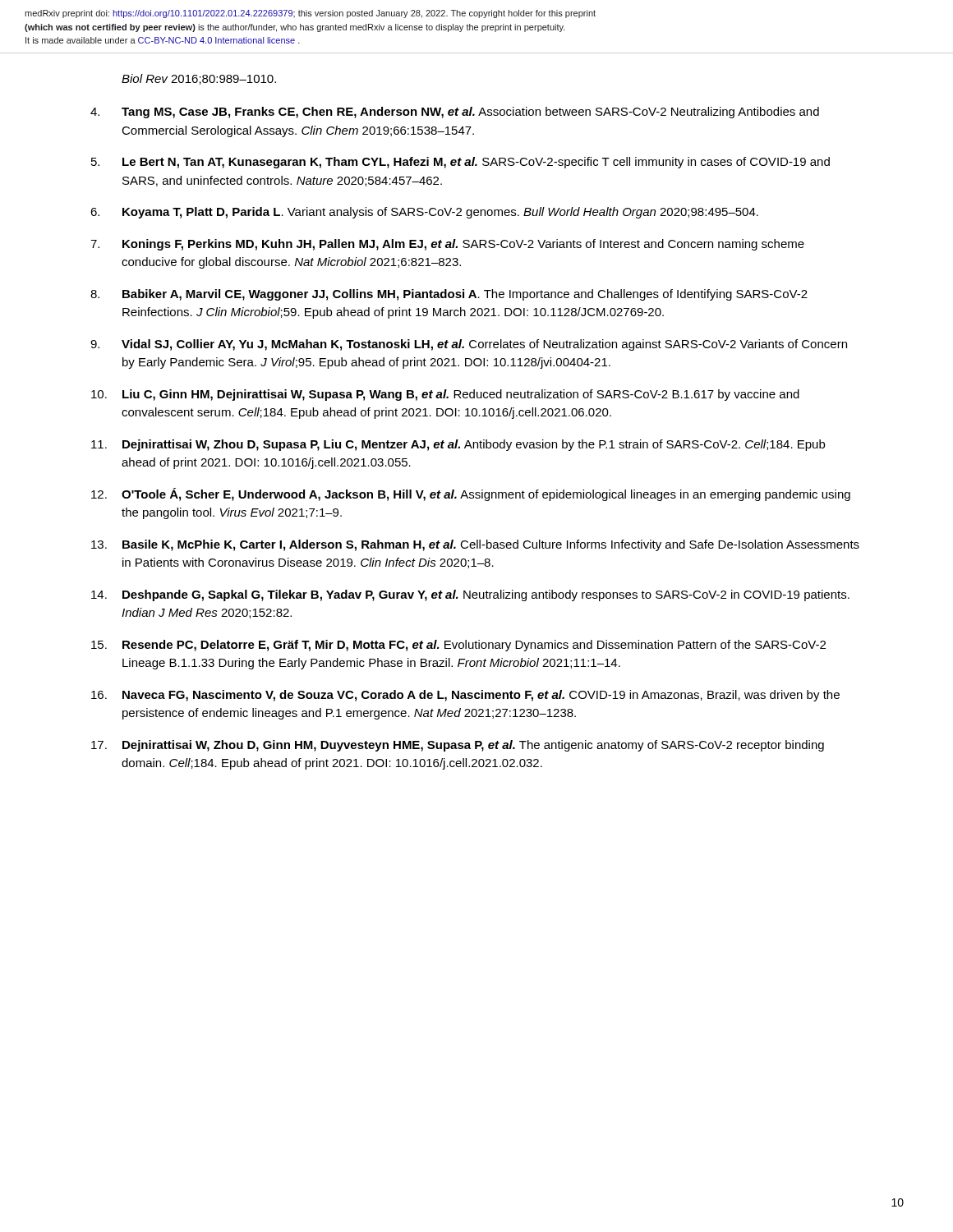This screenshot has width=953, height=1232.
Task: Select the list item with the text "6. Koyama T,"
Action: pos(425,212)
